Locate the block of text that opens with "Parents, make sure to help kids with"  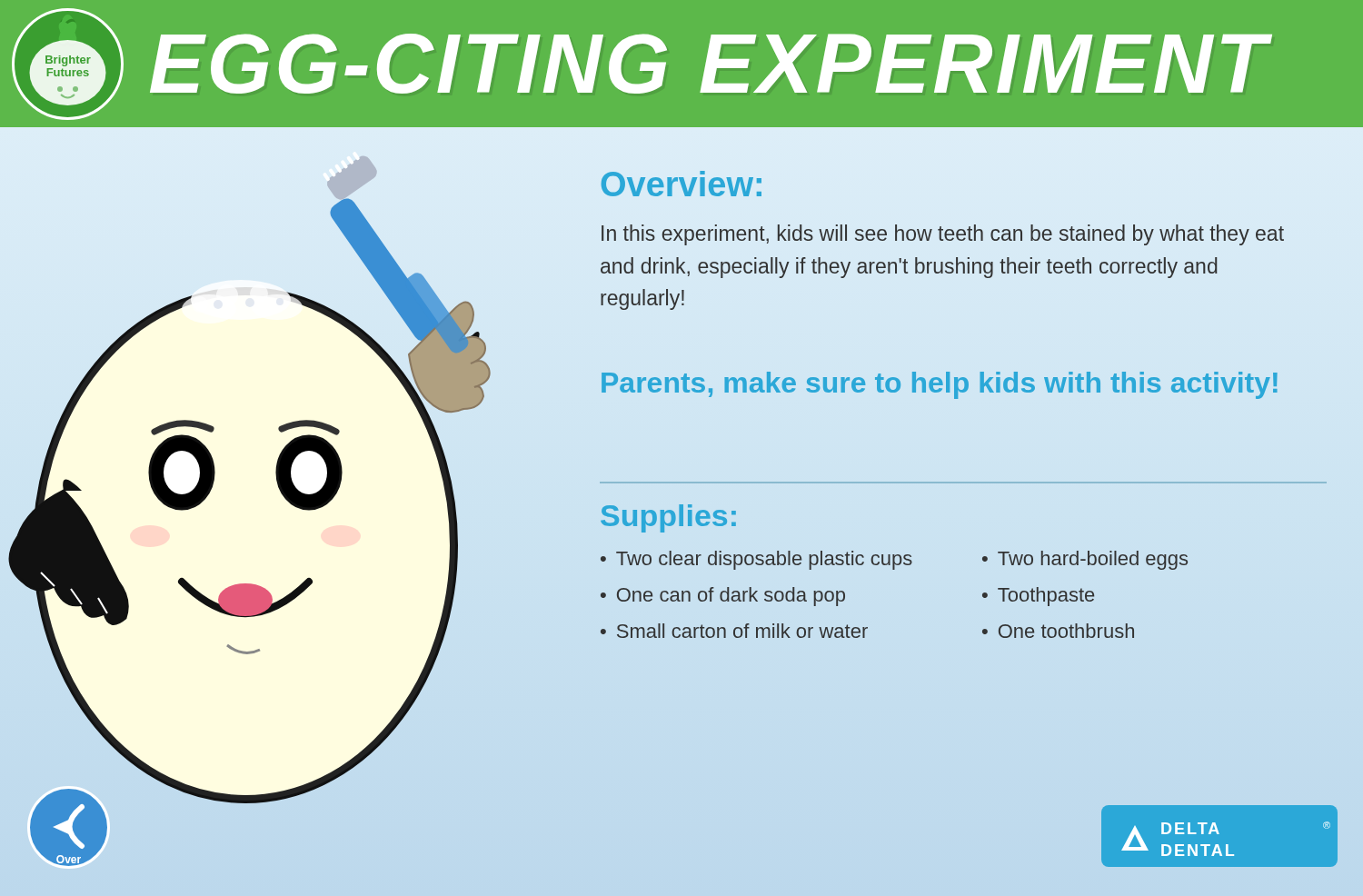tap(954, 383)
